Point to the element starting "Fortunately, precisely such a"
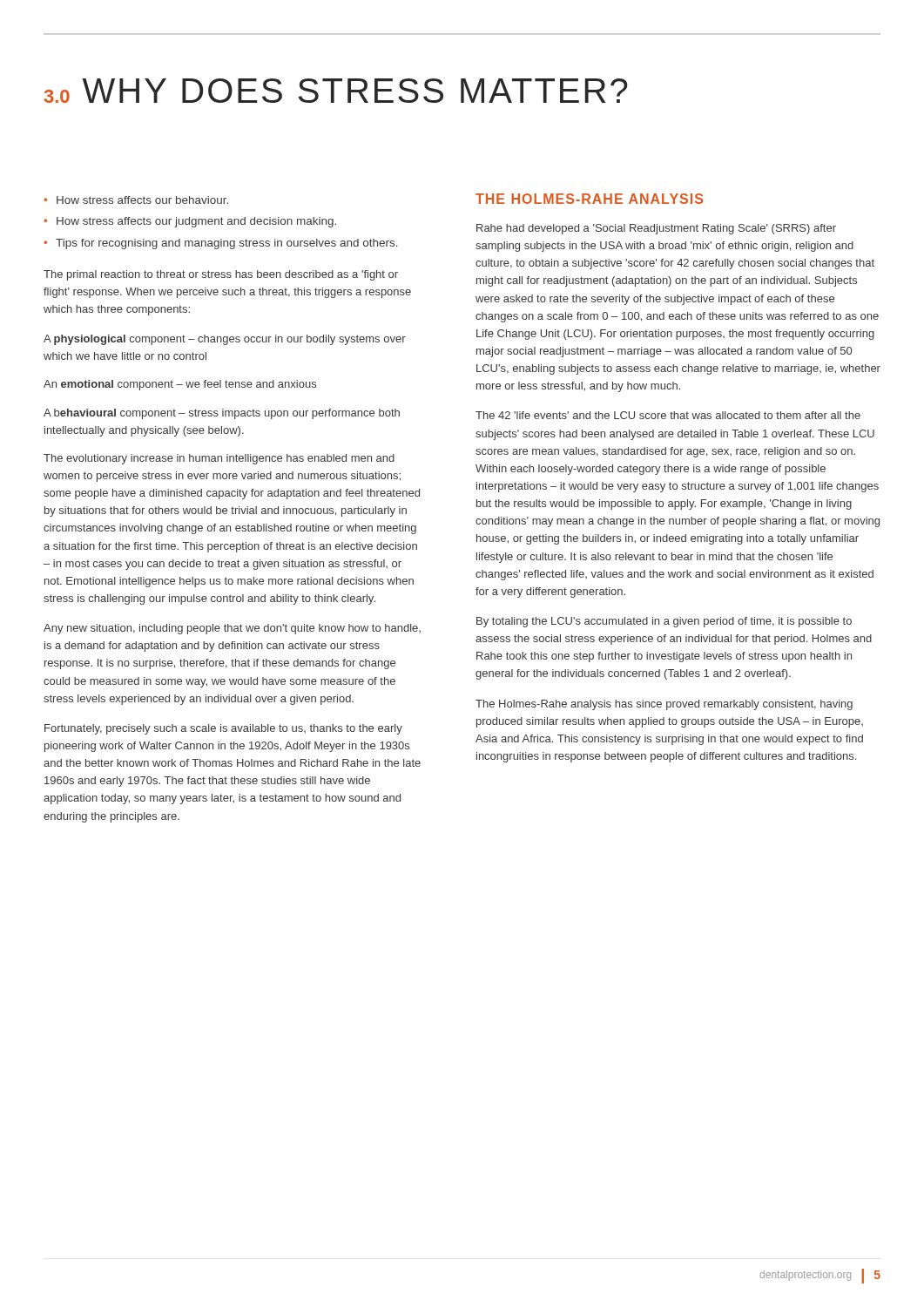 [232, 772]
